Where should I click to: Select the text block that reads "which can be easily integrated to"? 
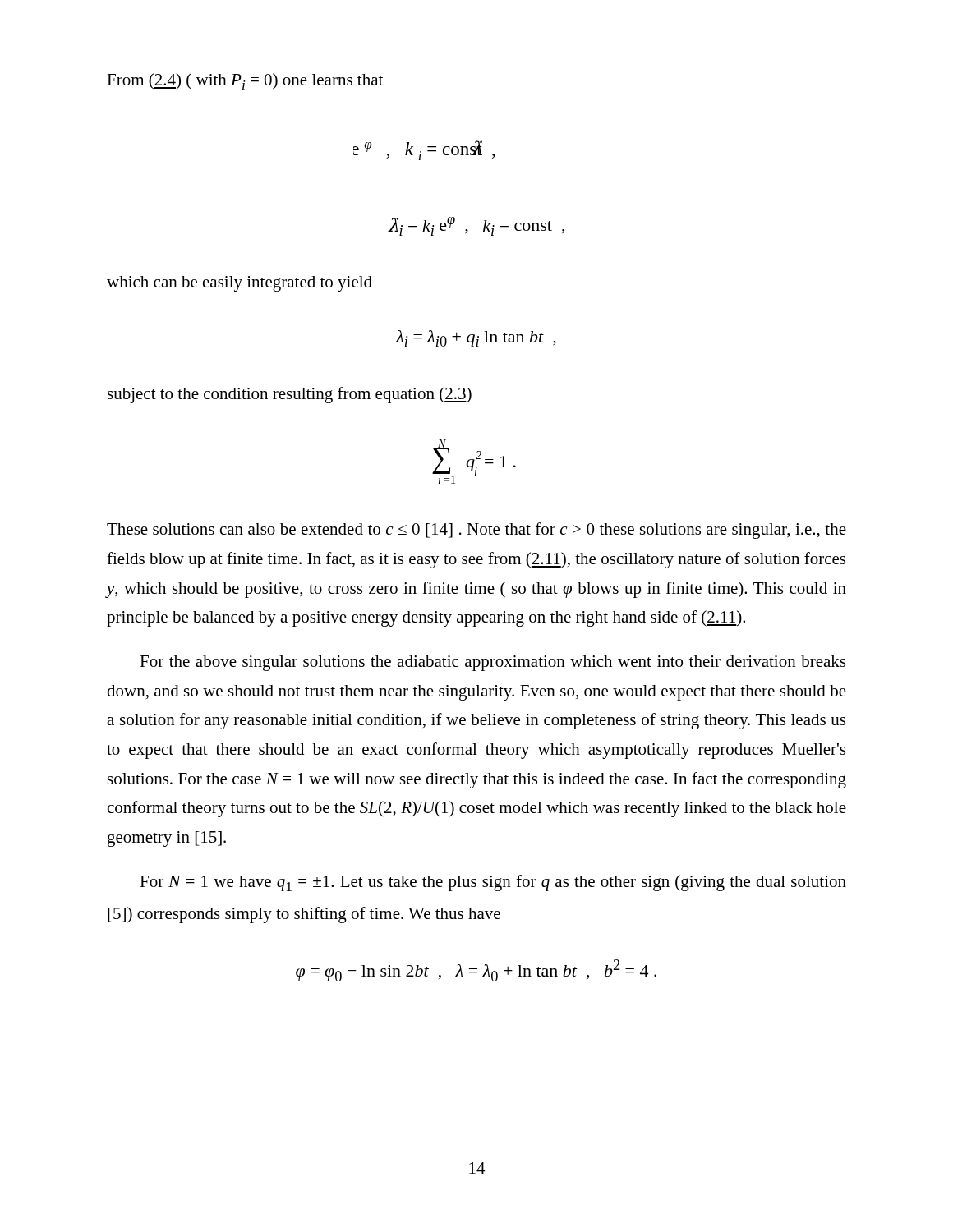click(x=240, y=282)
